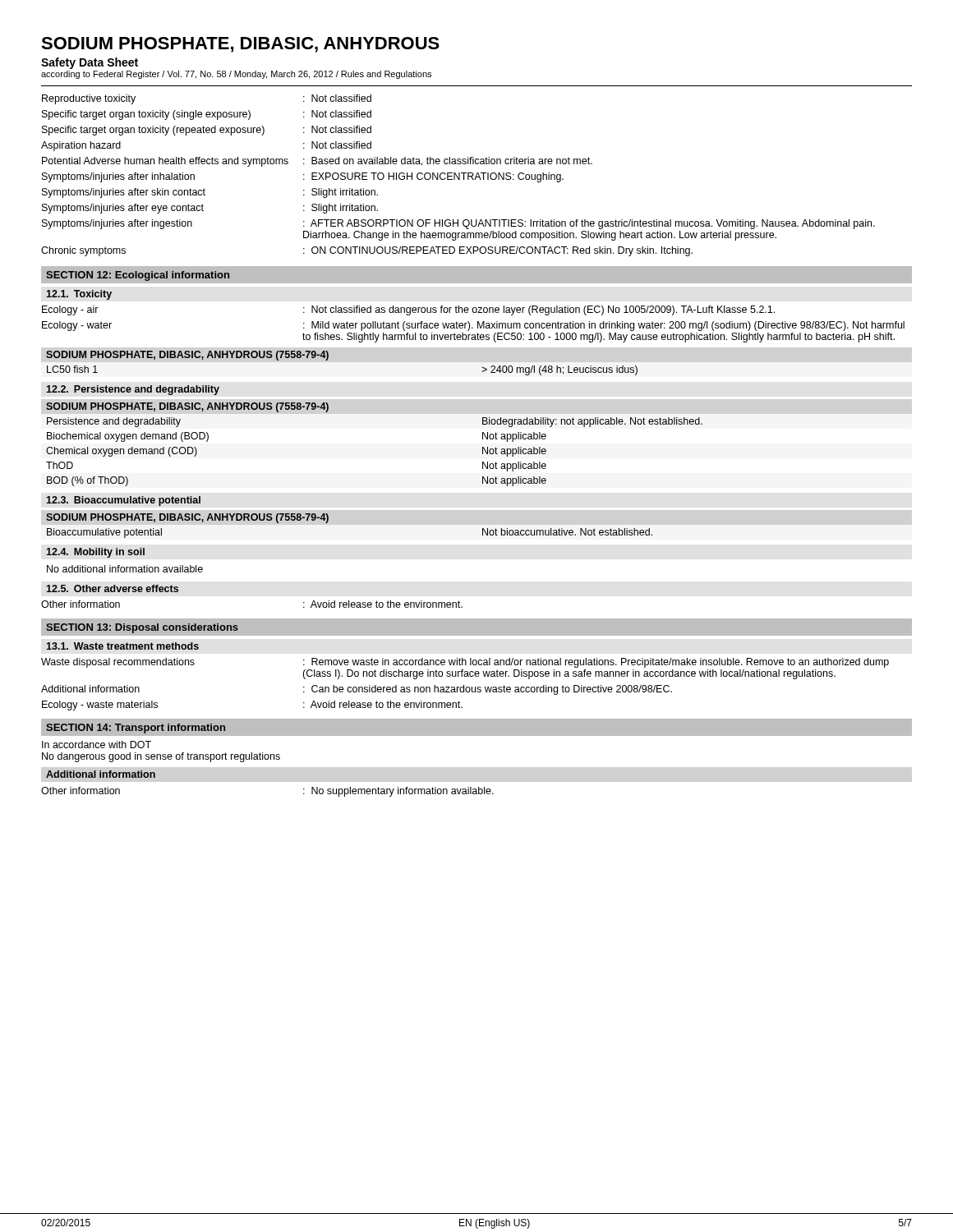The image size is (953, 1232).
Task: Click on the section header with the text "SECTION 13: Disposal considerations"
Action: (142, 627)
